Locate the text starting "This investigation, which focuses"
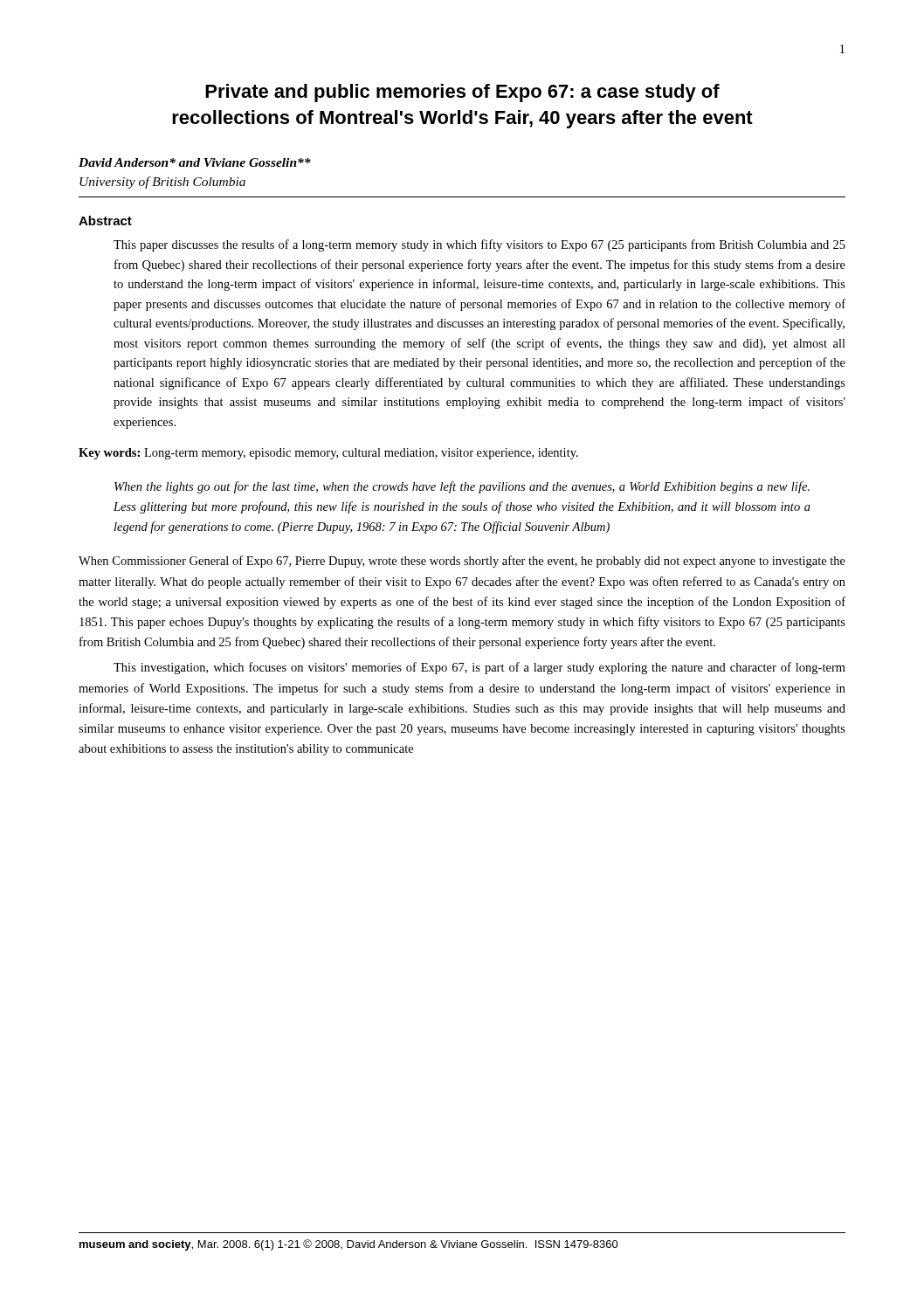The width and height of the screenshot is (924, 1310). [x=462, y=708]
